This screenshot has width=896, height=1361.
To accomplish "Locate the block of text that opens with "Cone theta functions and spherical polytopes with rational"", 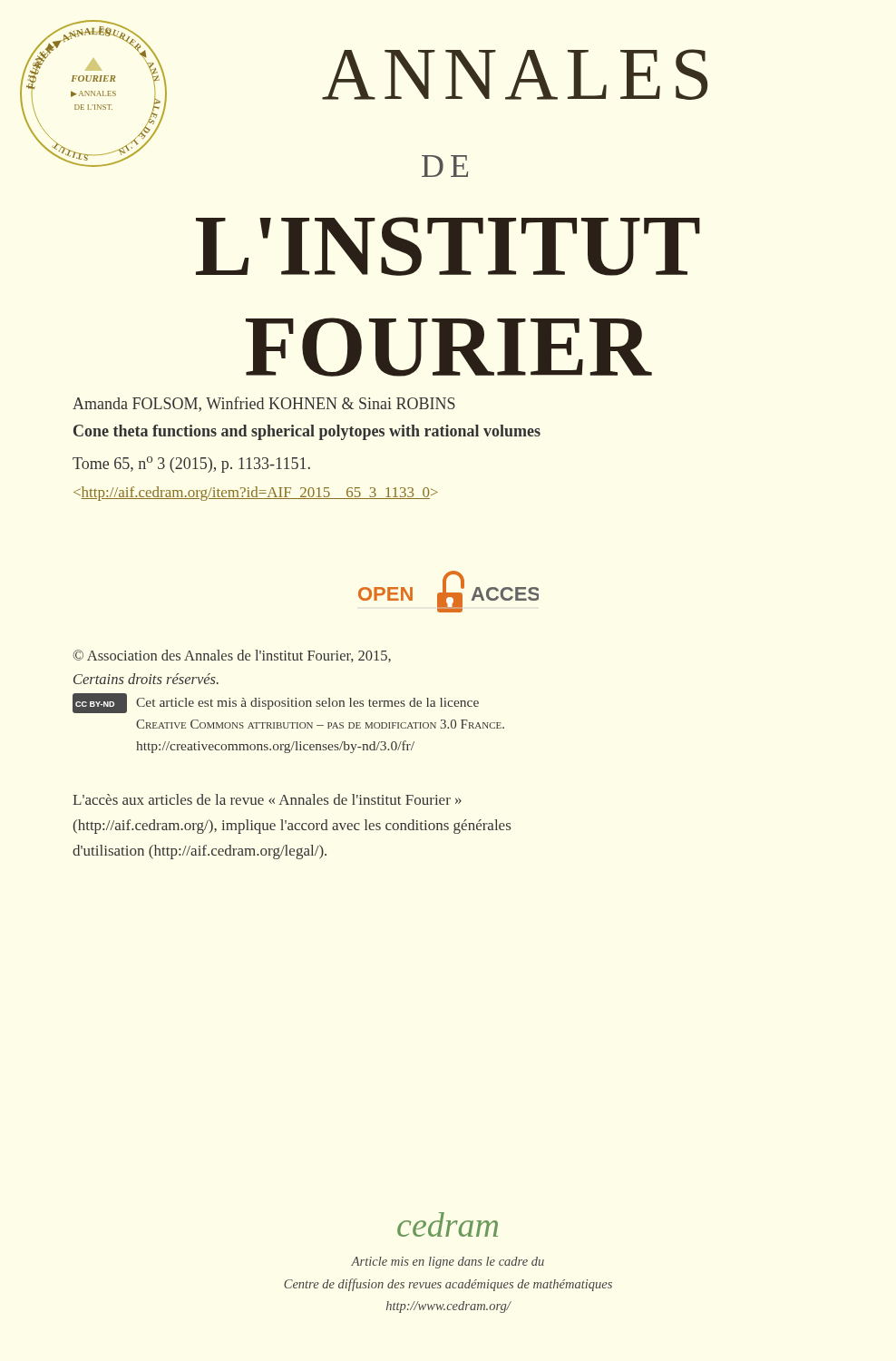I will (307, 431).
